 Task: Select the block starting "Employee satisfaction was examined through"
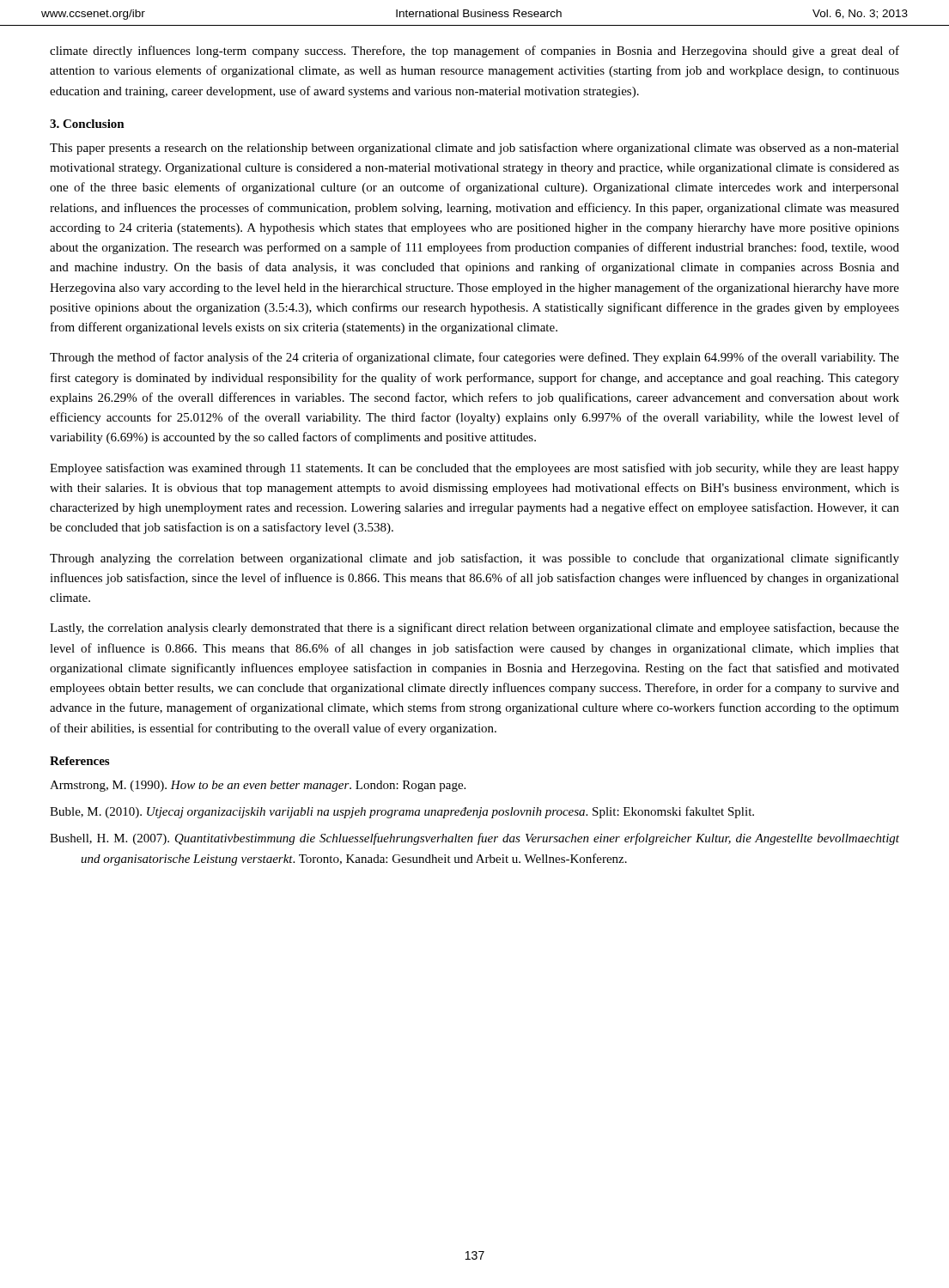474,497
